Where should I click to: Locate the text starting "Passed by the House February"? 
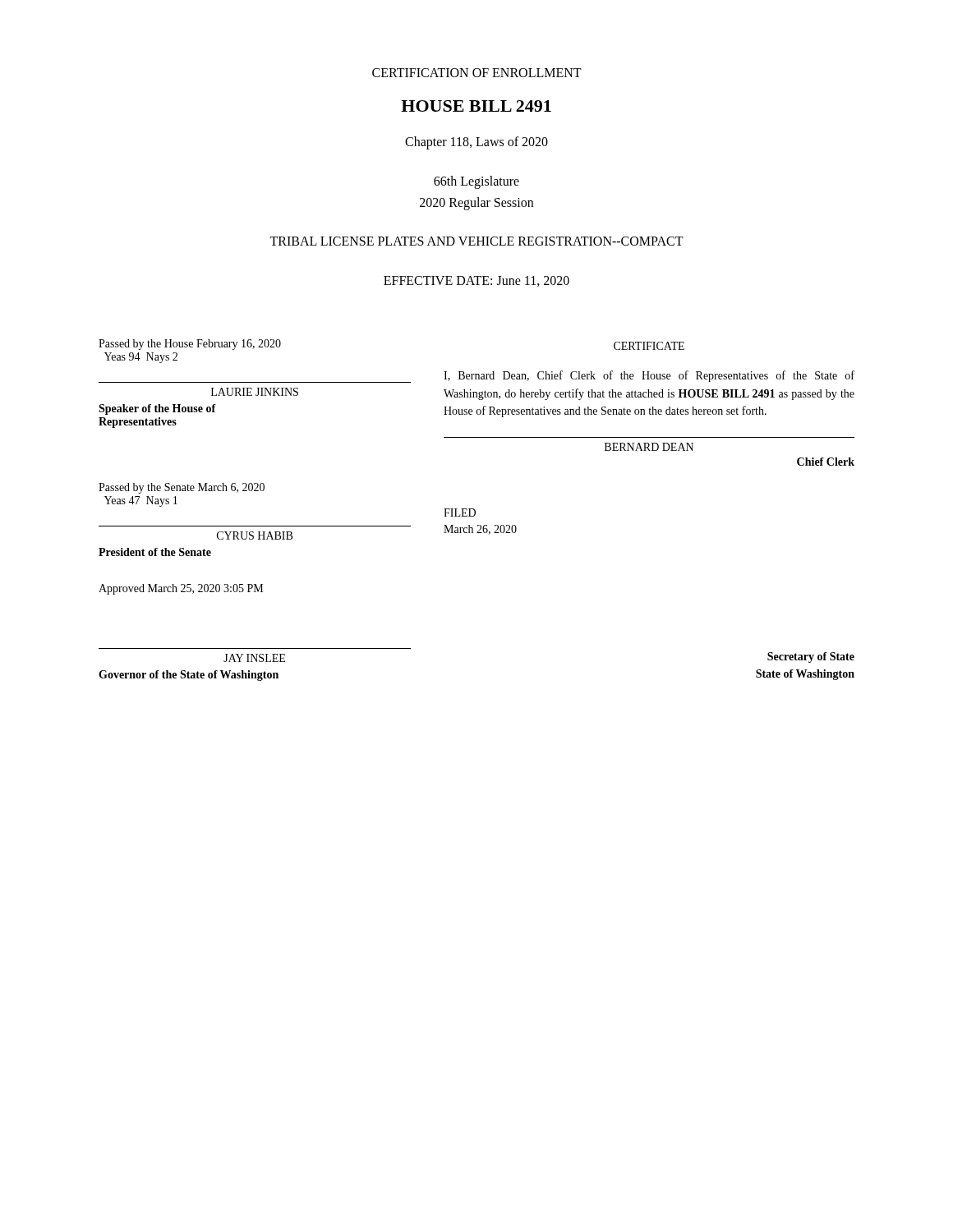190,350
